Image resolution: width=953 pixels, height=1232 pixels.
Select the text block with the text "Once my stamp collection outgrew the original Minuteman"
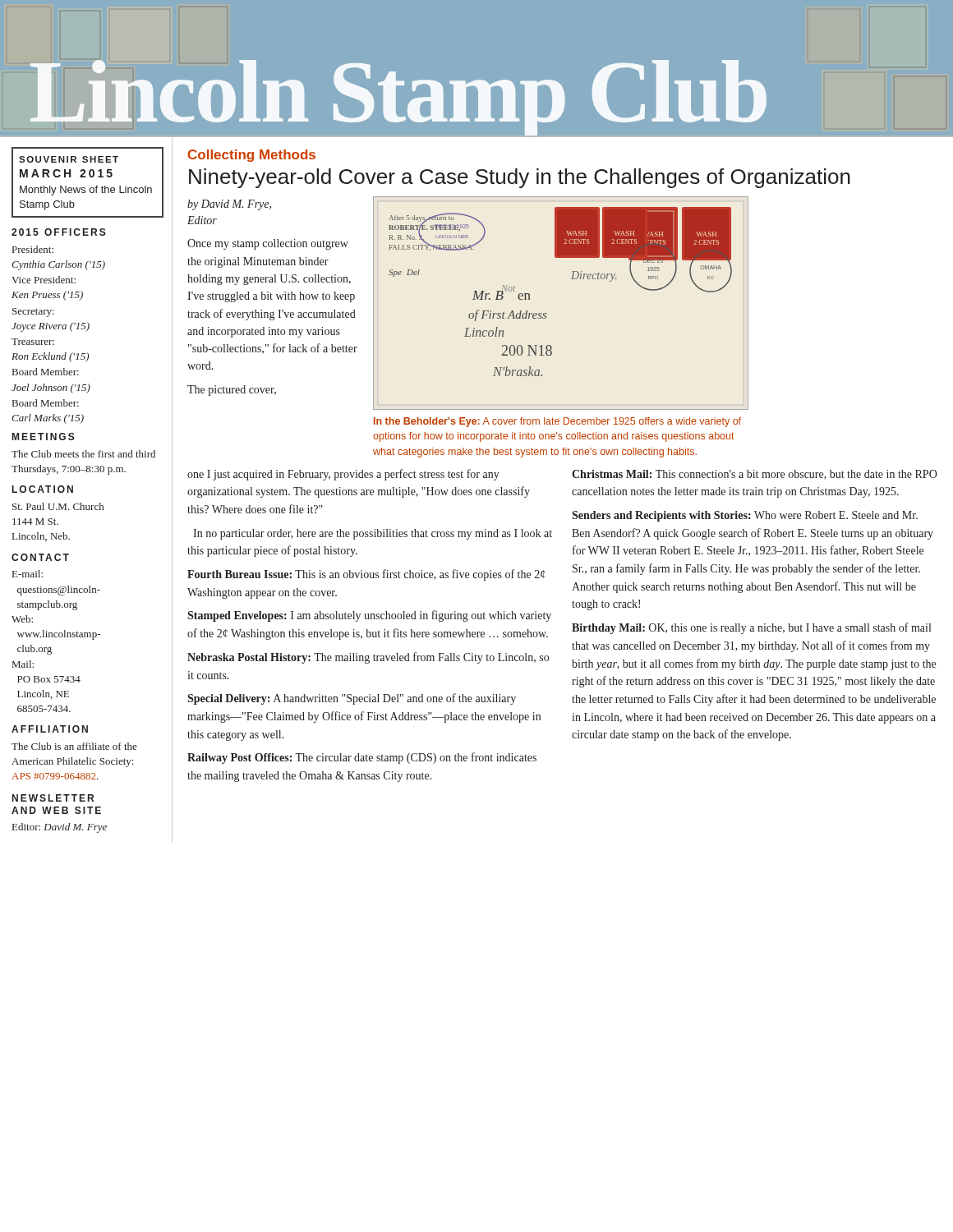pyautogui.click(x=274, y=317)
